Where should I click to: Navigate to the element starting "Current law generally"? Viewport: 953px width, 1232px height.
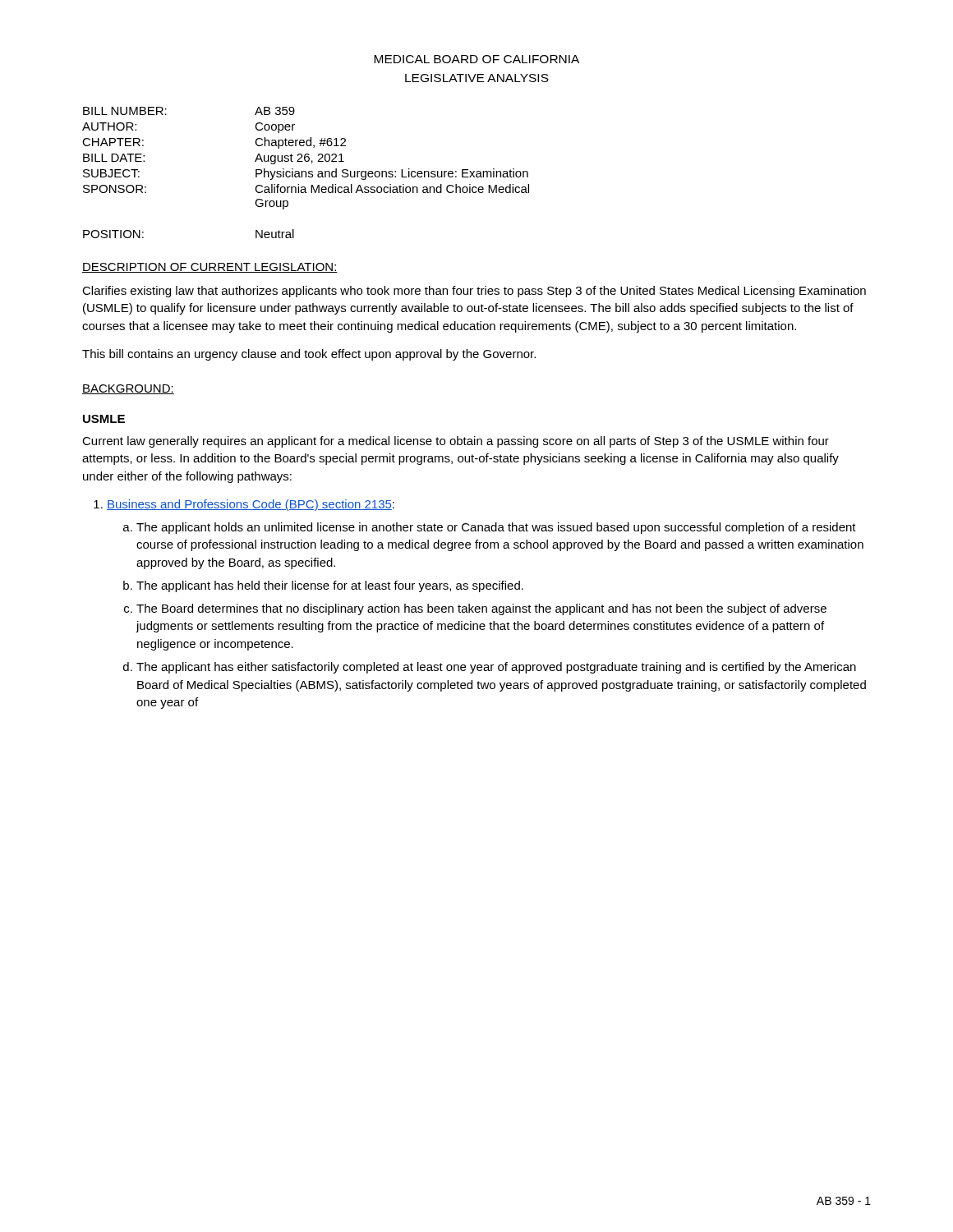[476, 458]
